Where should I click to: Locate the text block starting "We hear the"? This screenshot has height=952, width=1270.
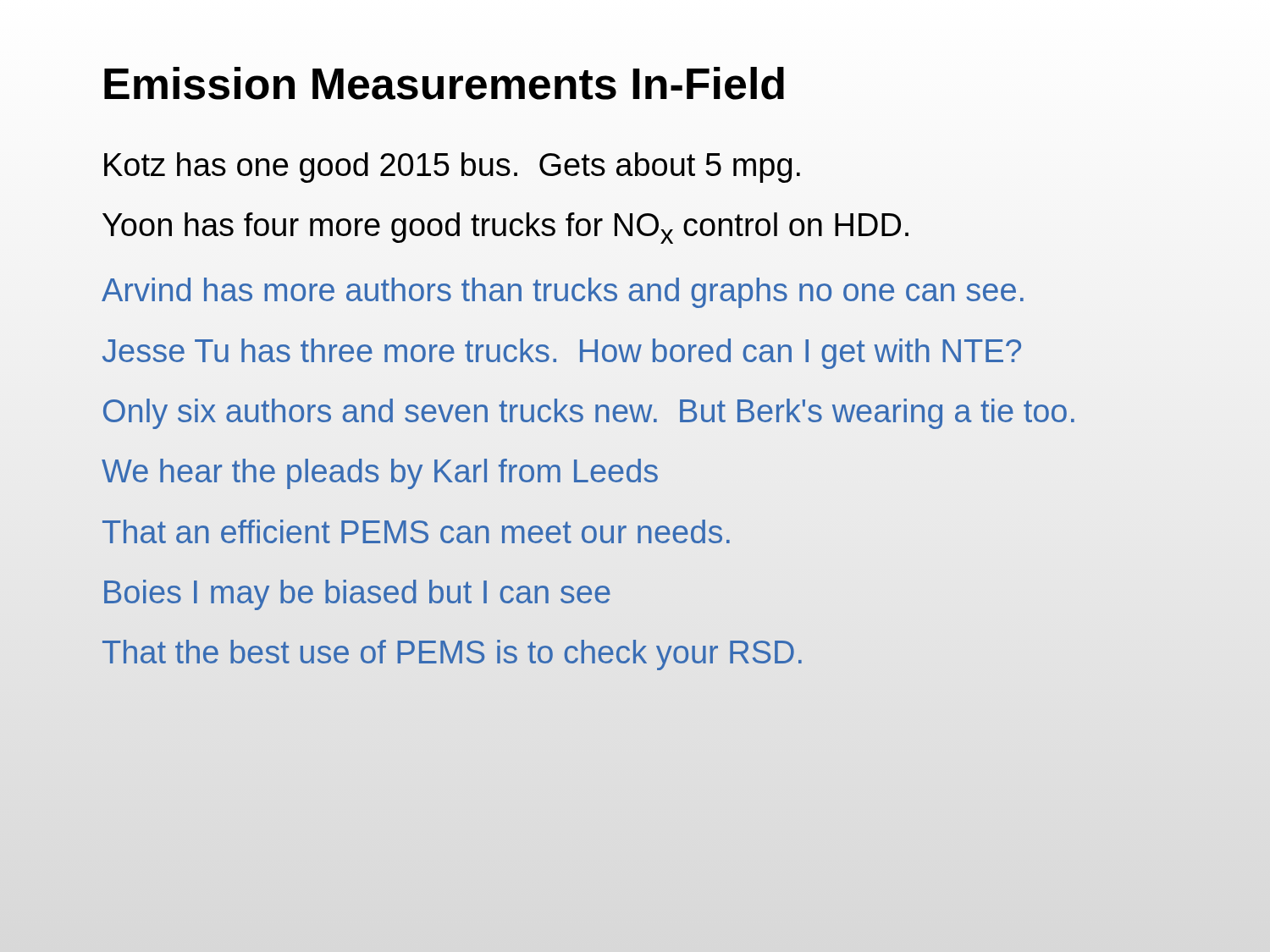[x=380, y=472]
